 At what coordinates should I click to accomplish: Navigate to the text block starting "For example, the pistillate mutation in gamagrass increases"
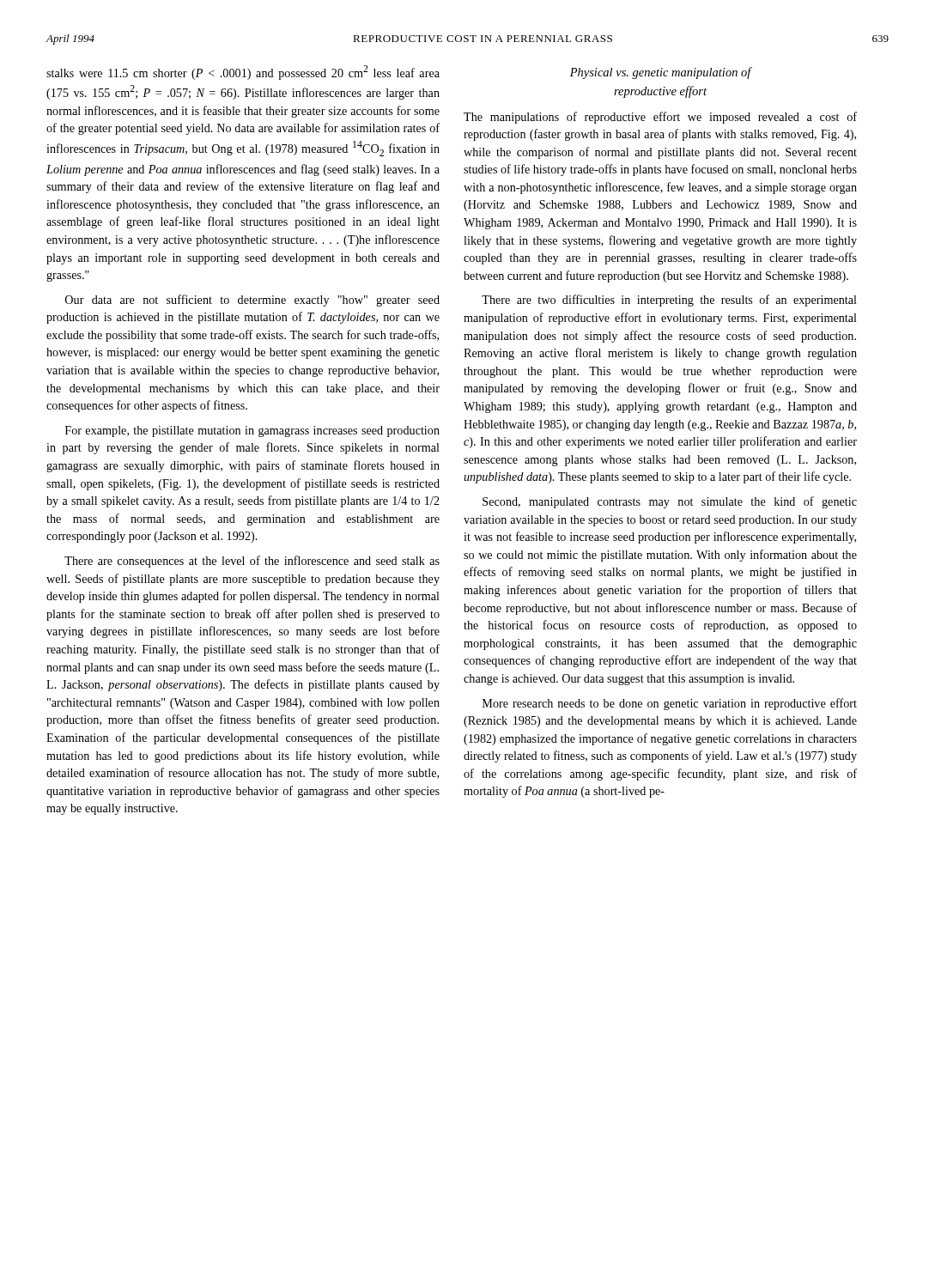point(243,483)
